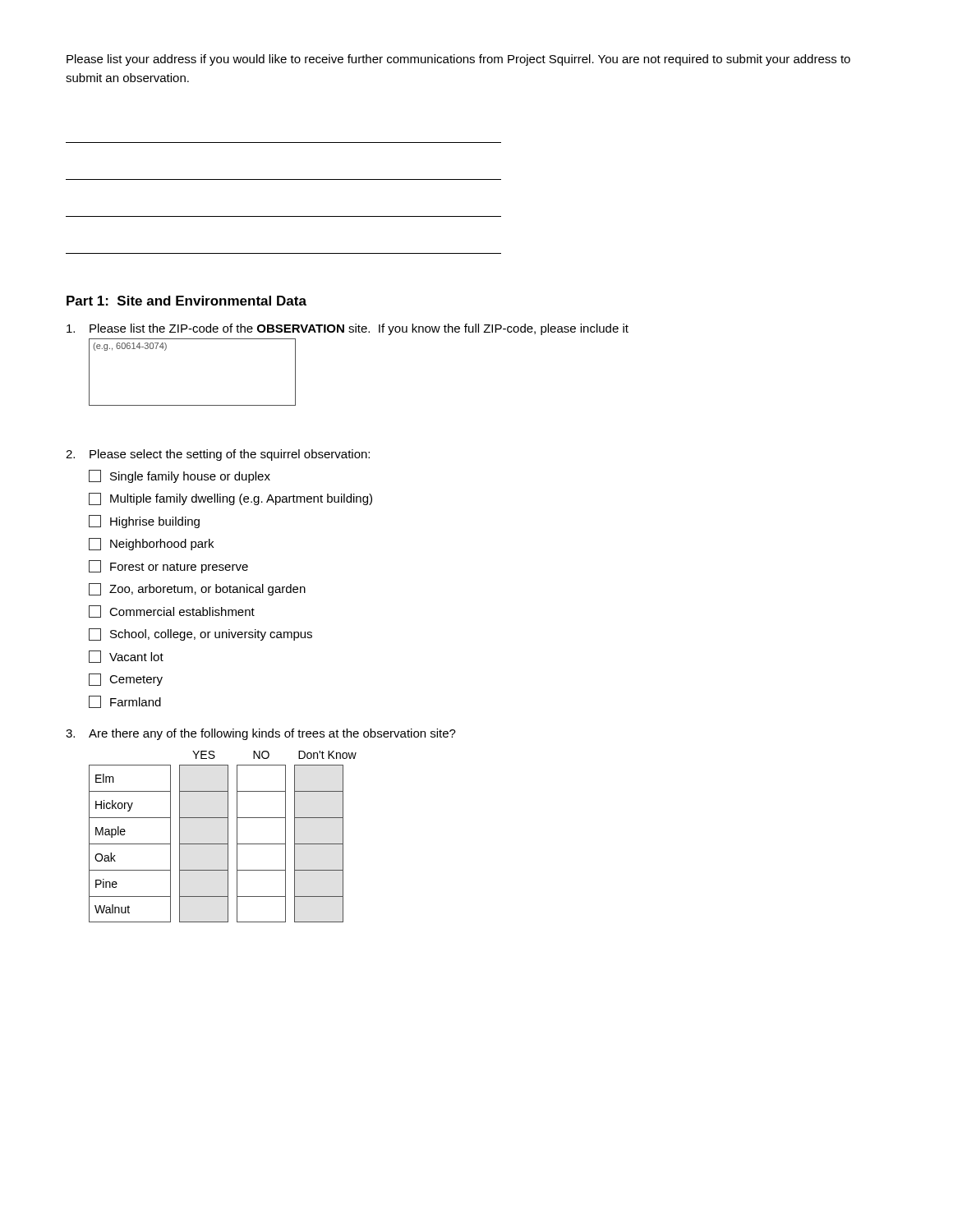The width and height of the screenshot is (953, 1232).
Task: Click on the table containing "YES NO Don't"
Action: coord(488,835)
